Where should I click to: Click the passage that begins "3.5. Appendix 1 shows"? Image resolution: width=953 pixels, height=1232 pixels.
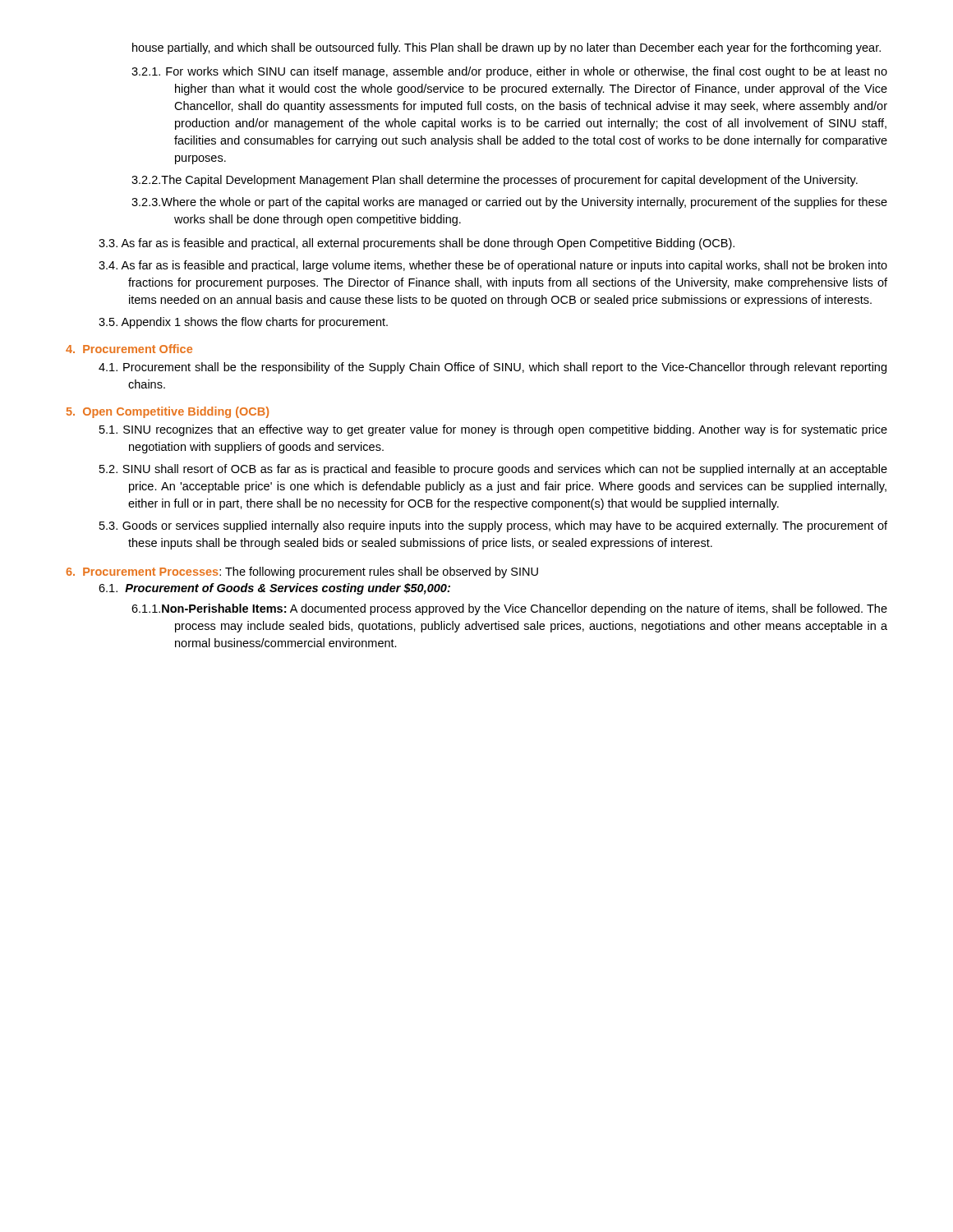click(244, 322)
